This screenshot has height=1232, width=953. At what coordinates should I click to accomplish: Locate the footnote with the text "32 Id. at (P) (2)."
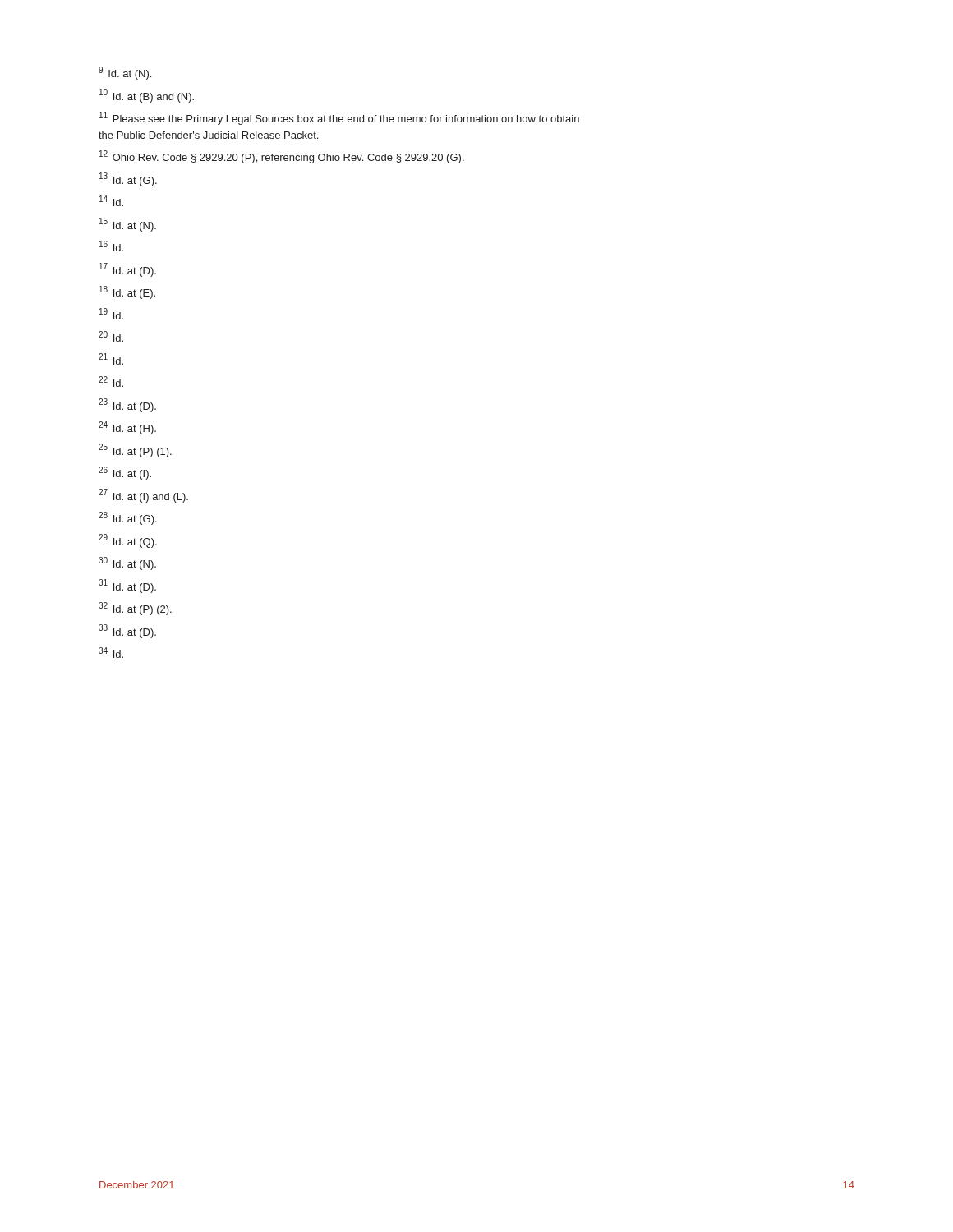click(135, 608)
